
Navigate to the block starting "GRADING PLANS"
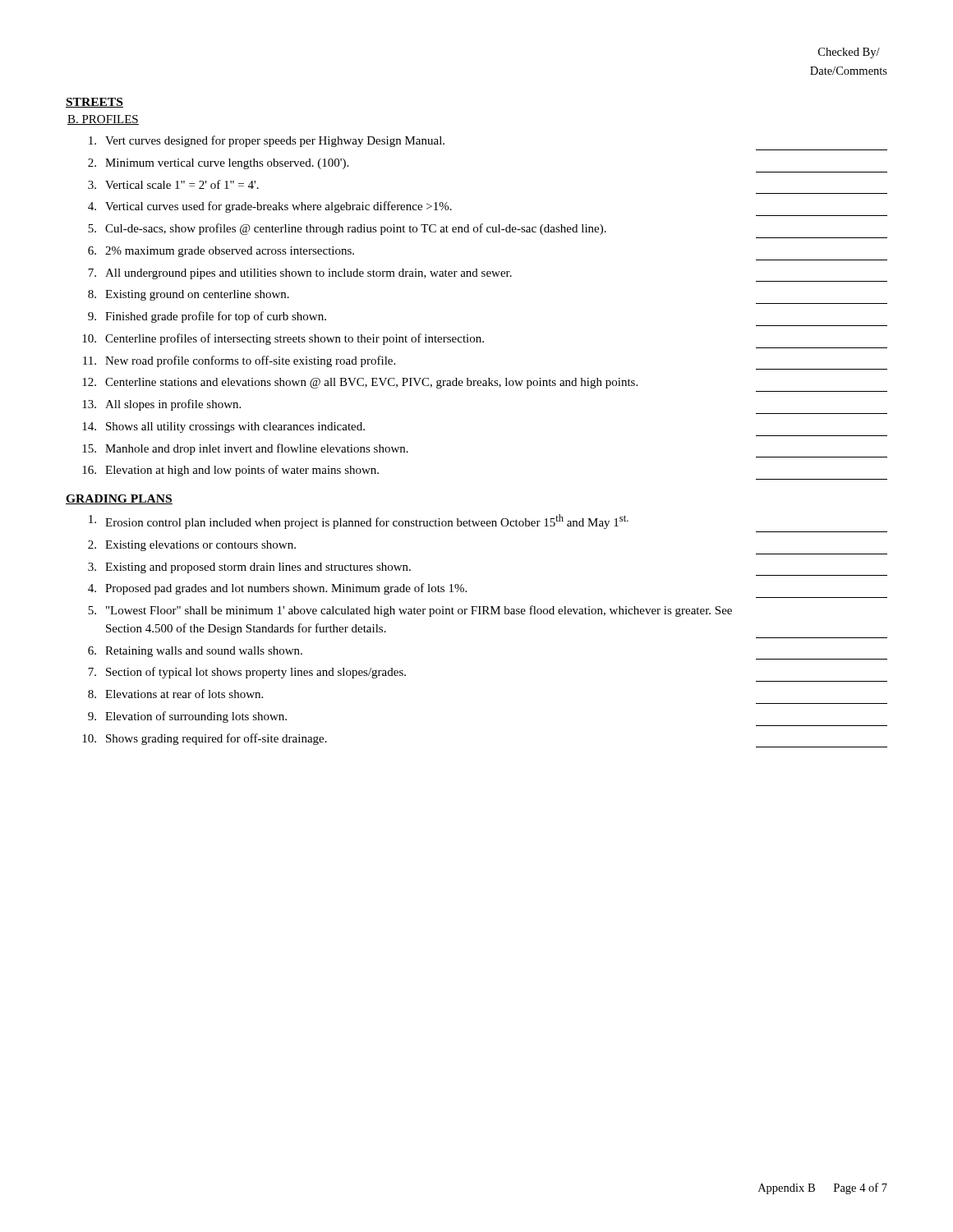pos(119,498)
